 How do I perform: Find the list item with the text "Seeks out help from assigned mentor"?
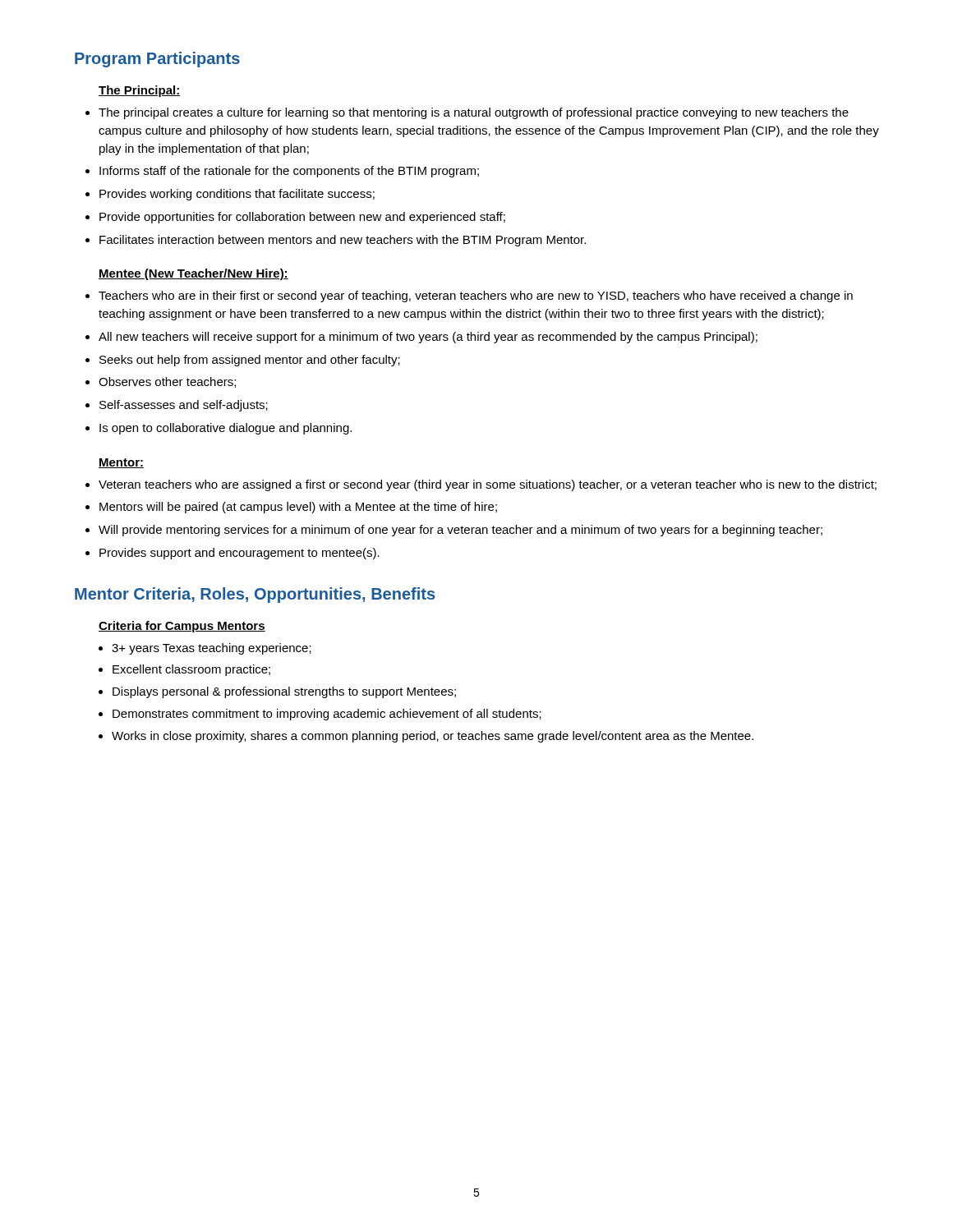[x=250, y=359]
